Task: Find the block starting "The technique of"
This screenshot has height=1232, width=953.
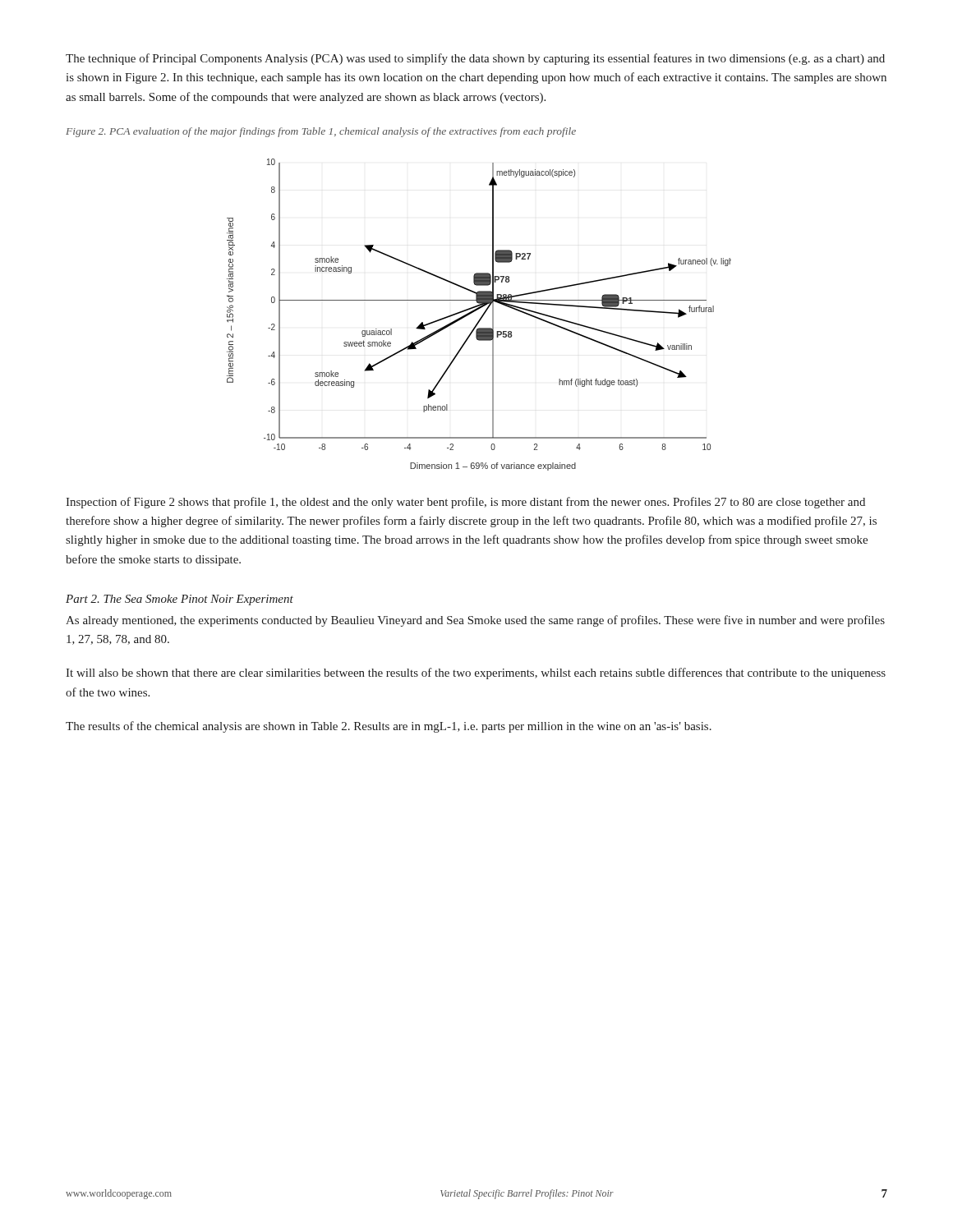Action: [x=476, y=77]
